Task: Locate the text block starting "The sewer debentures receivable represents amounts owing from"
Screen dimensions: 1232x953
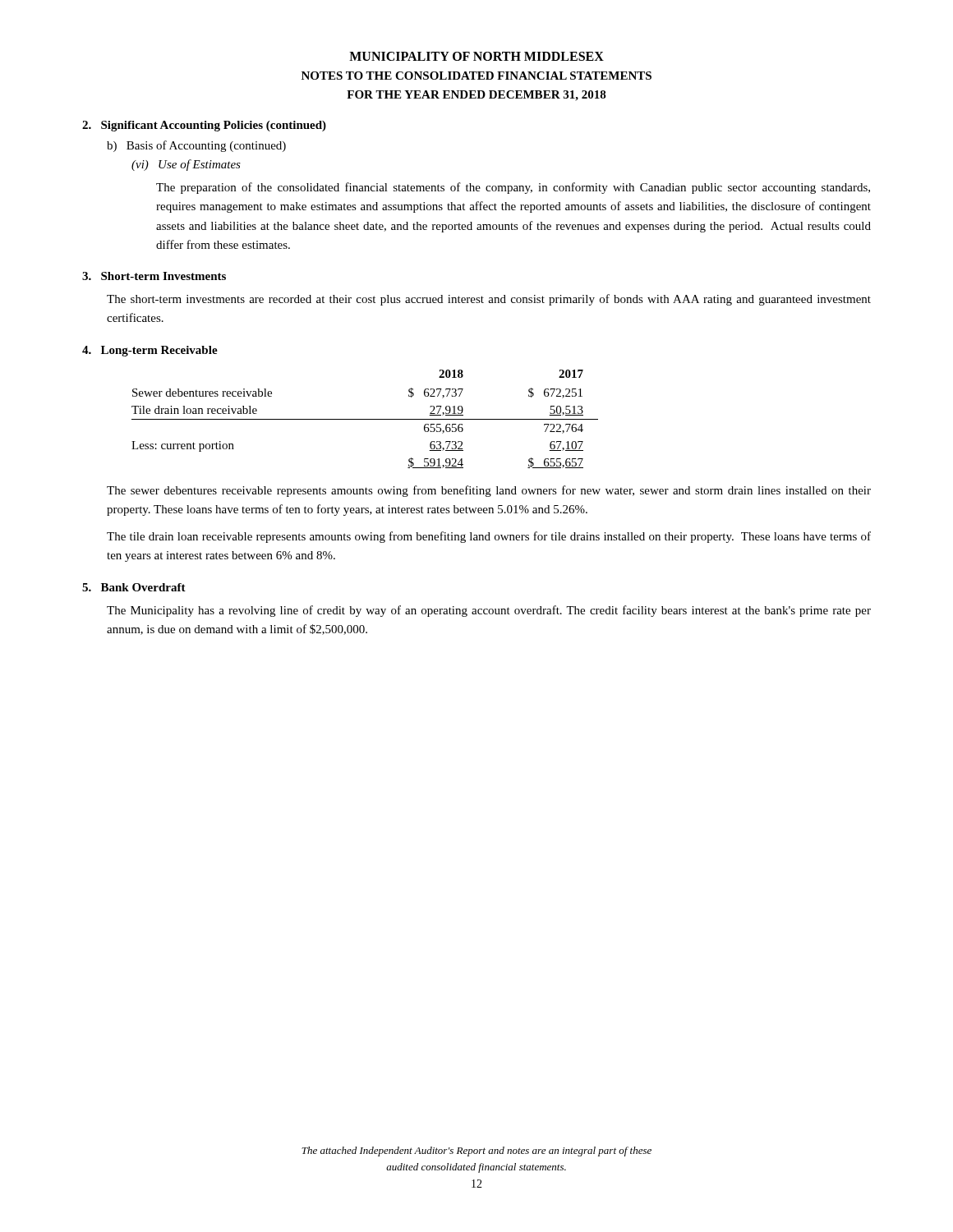Action: (489, 499)
